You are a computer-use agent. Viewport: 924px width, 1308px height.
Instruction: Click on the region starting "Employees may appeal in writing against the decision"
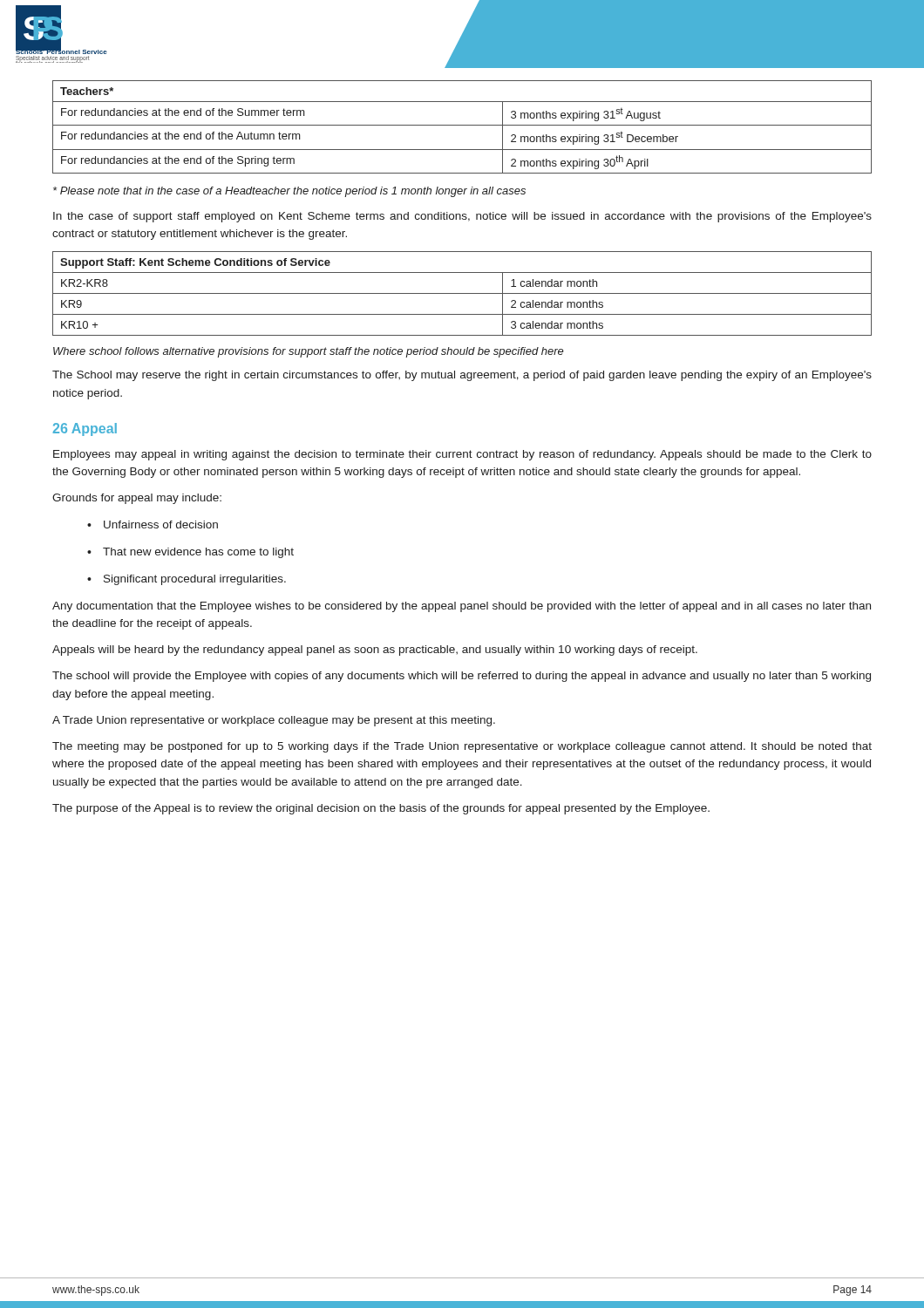coord(462,463)
